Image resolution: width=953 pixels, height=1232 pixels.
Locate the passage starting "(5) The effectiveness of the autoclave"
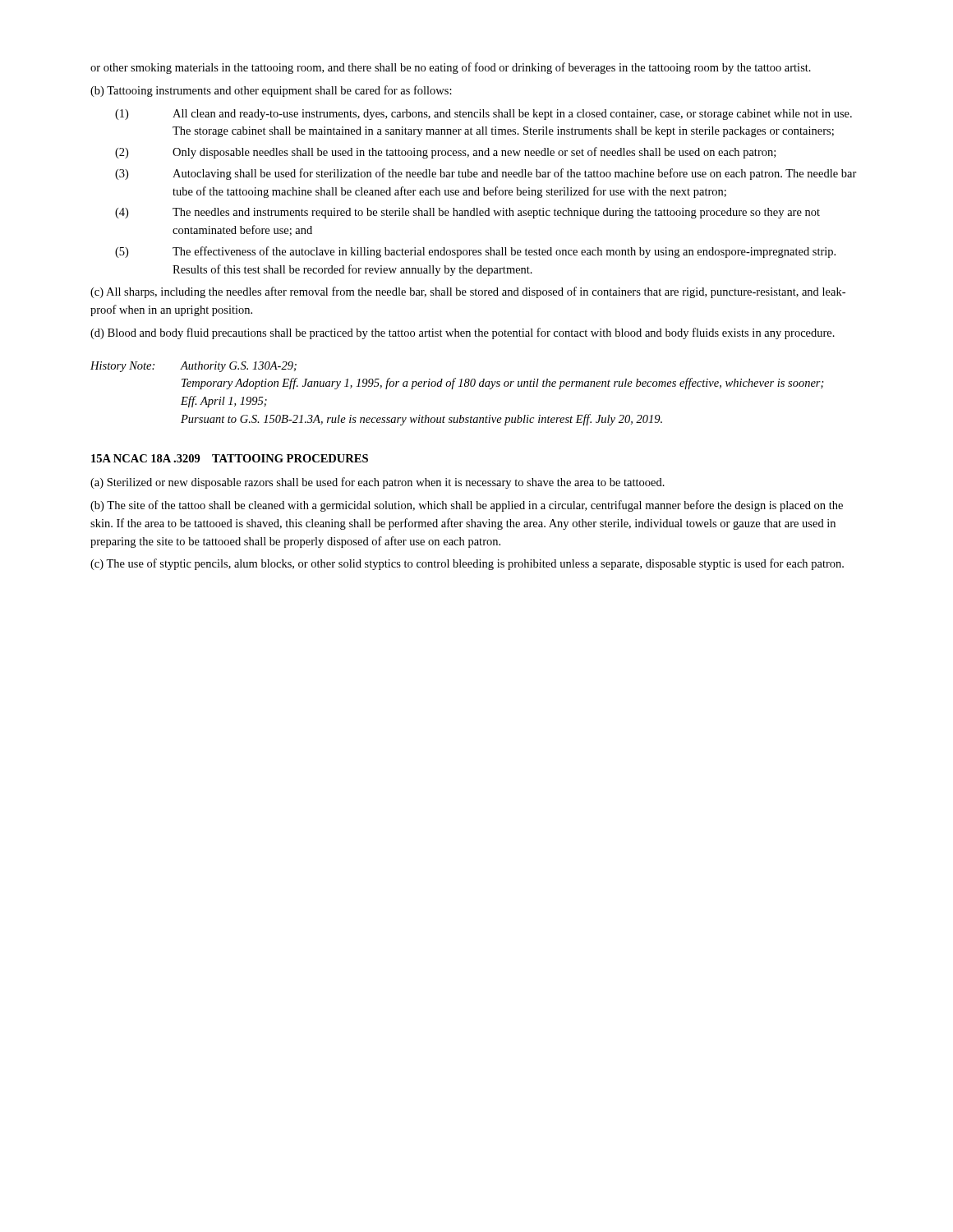pyautogui.click(x=476, y=261)
